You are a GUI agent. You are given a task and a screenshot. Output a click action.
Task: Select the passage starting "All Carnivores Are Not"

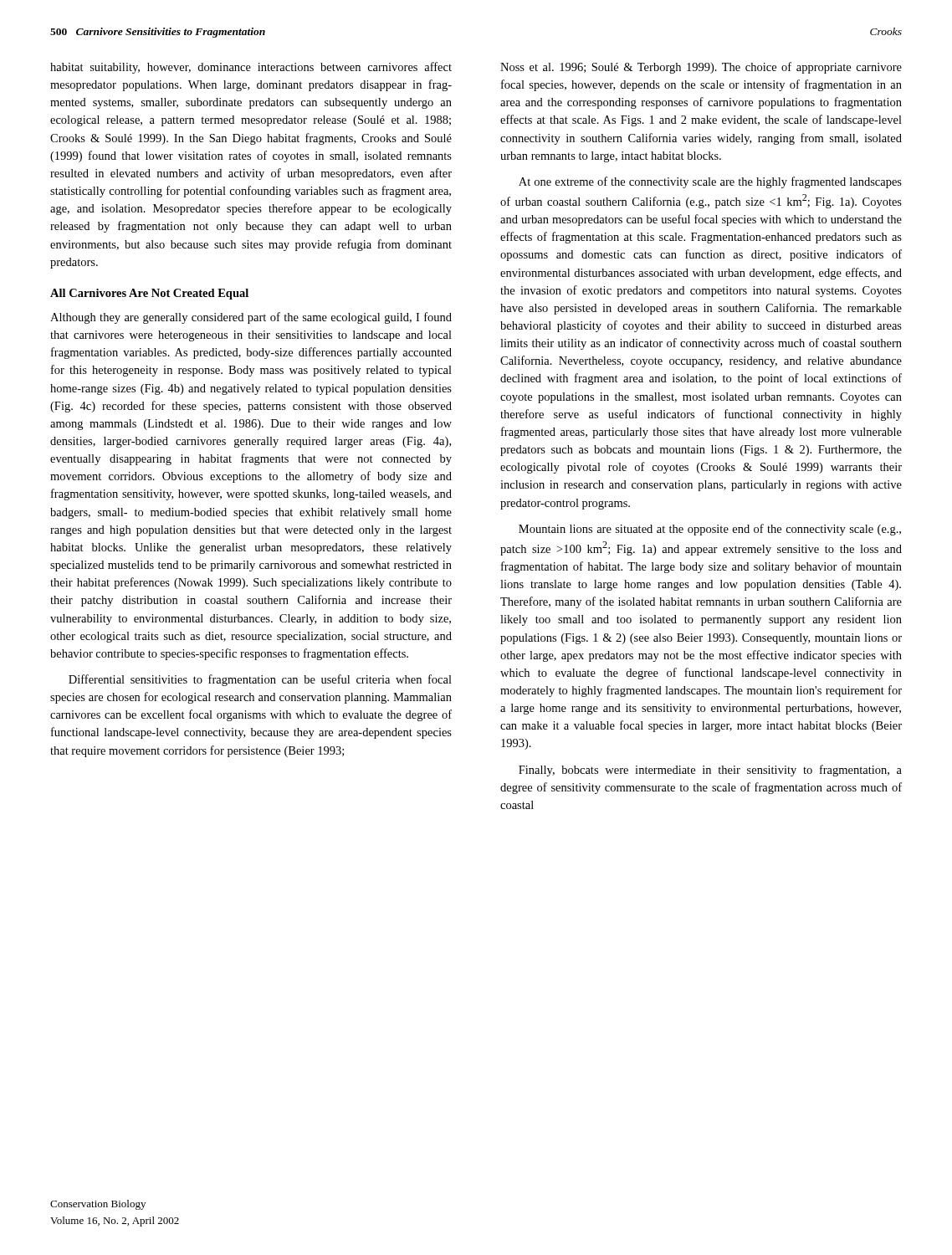(149, 293)
